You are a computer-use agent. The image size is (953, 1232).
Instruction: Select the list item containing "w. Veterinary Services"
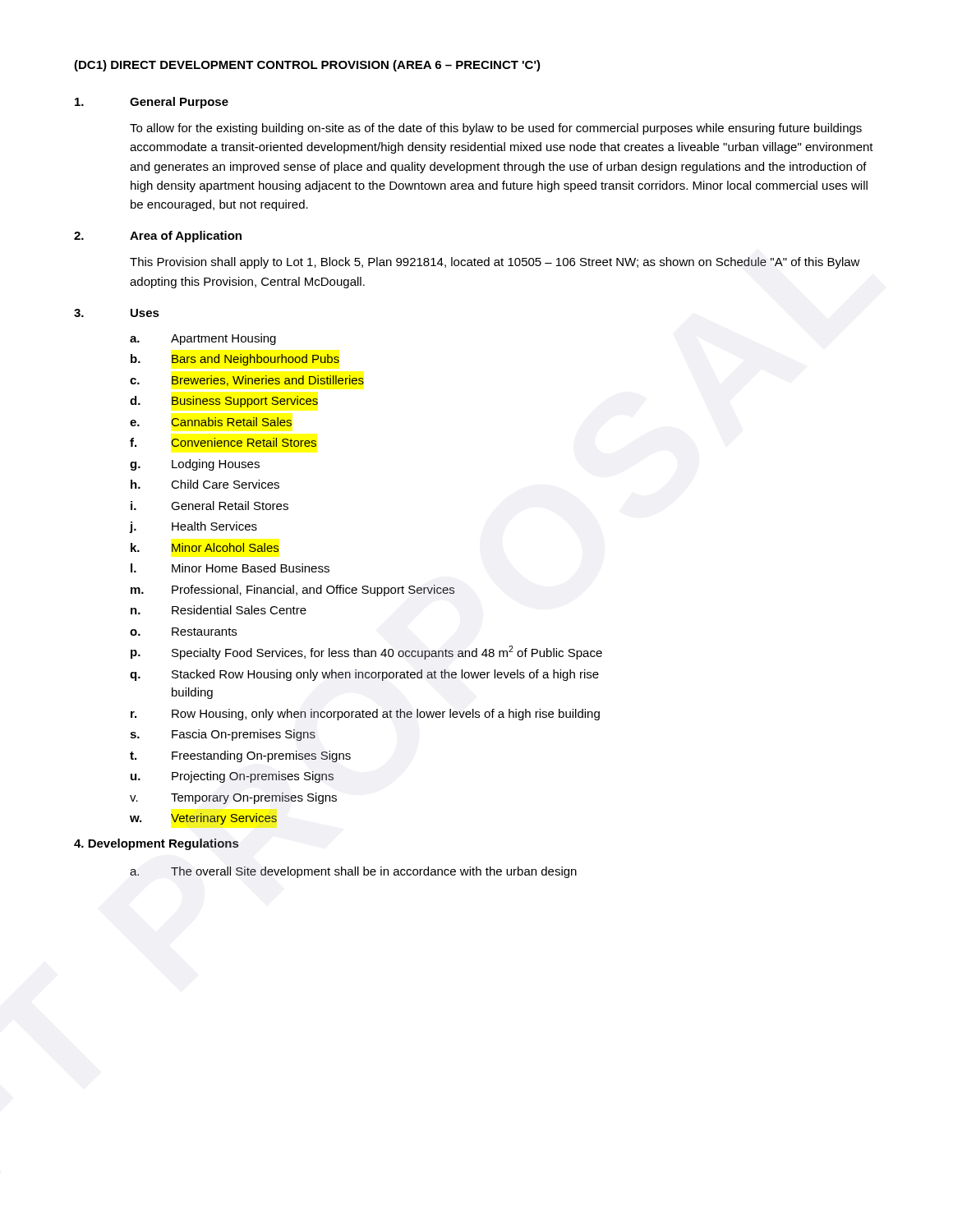[x=203, y=818]
